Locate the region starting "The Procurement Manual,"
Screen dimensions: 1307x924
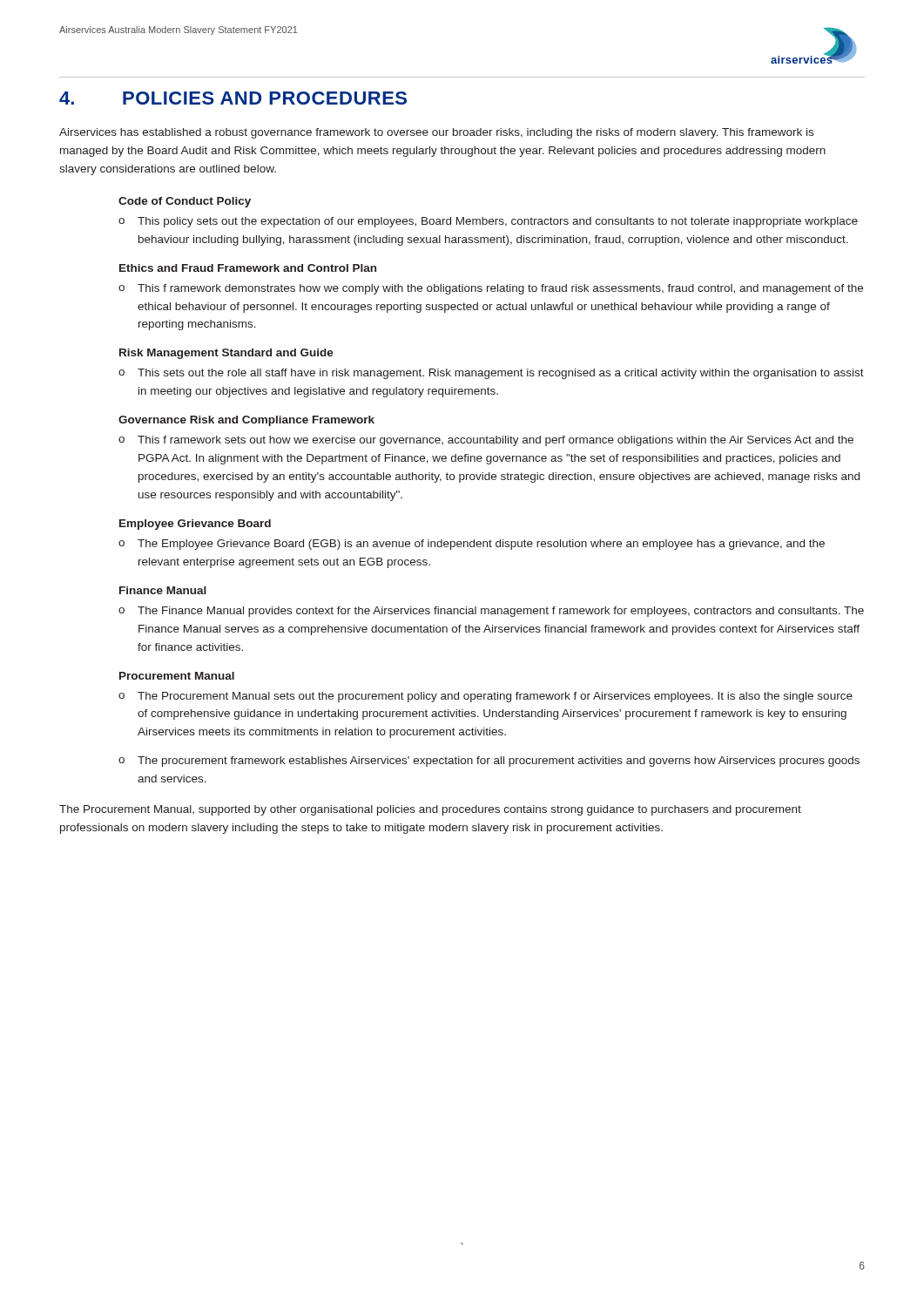pyautogui.click(x=430, y=818)
